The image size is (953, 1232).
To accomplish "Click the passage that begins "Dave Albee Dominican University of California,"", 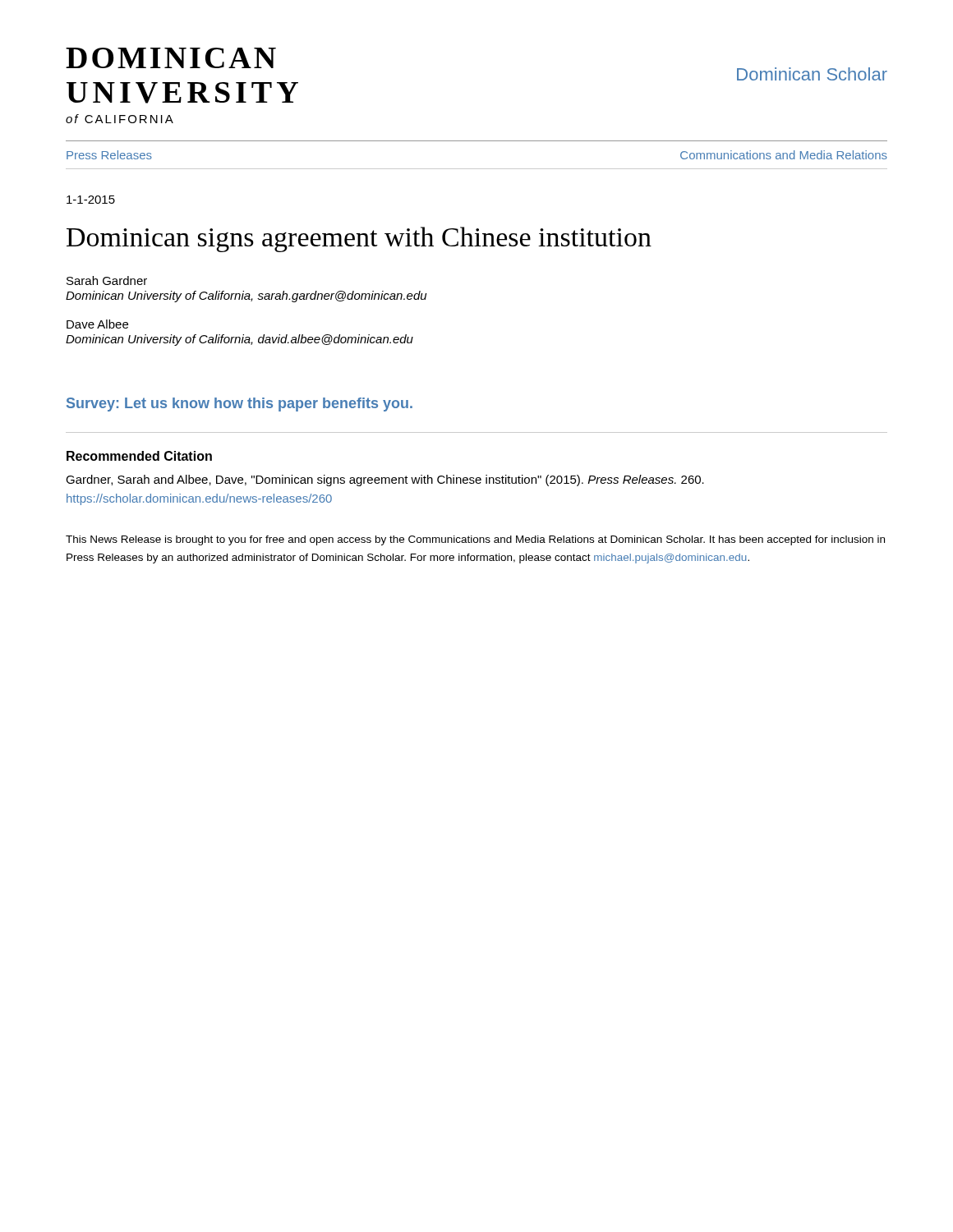I will coord(97,324).
